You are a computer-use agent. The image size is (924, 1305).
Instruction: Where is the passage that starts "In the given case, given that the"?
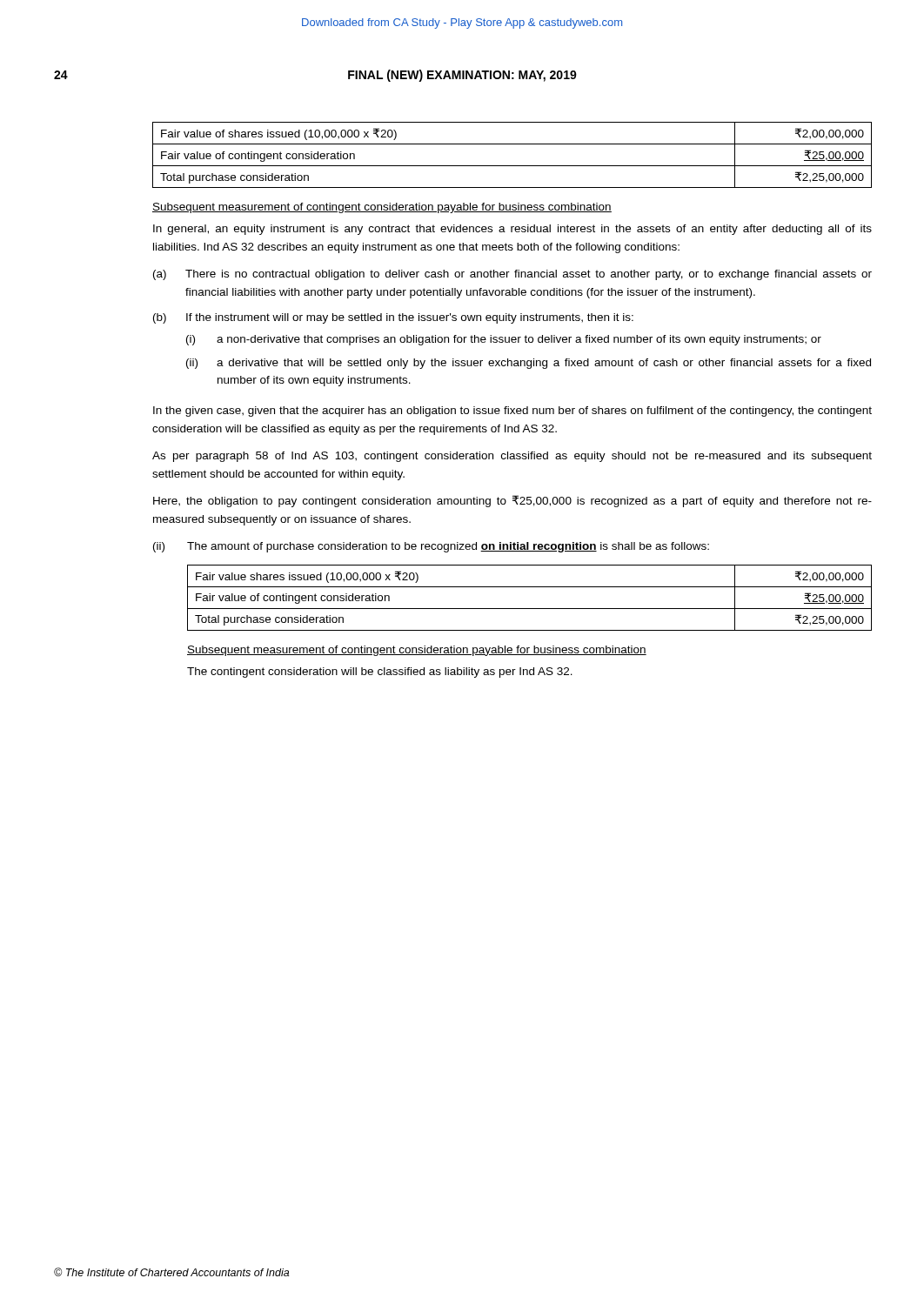[512, 420]
